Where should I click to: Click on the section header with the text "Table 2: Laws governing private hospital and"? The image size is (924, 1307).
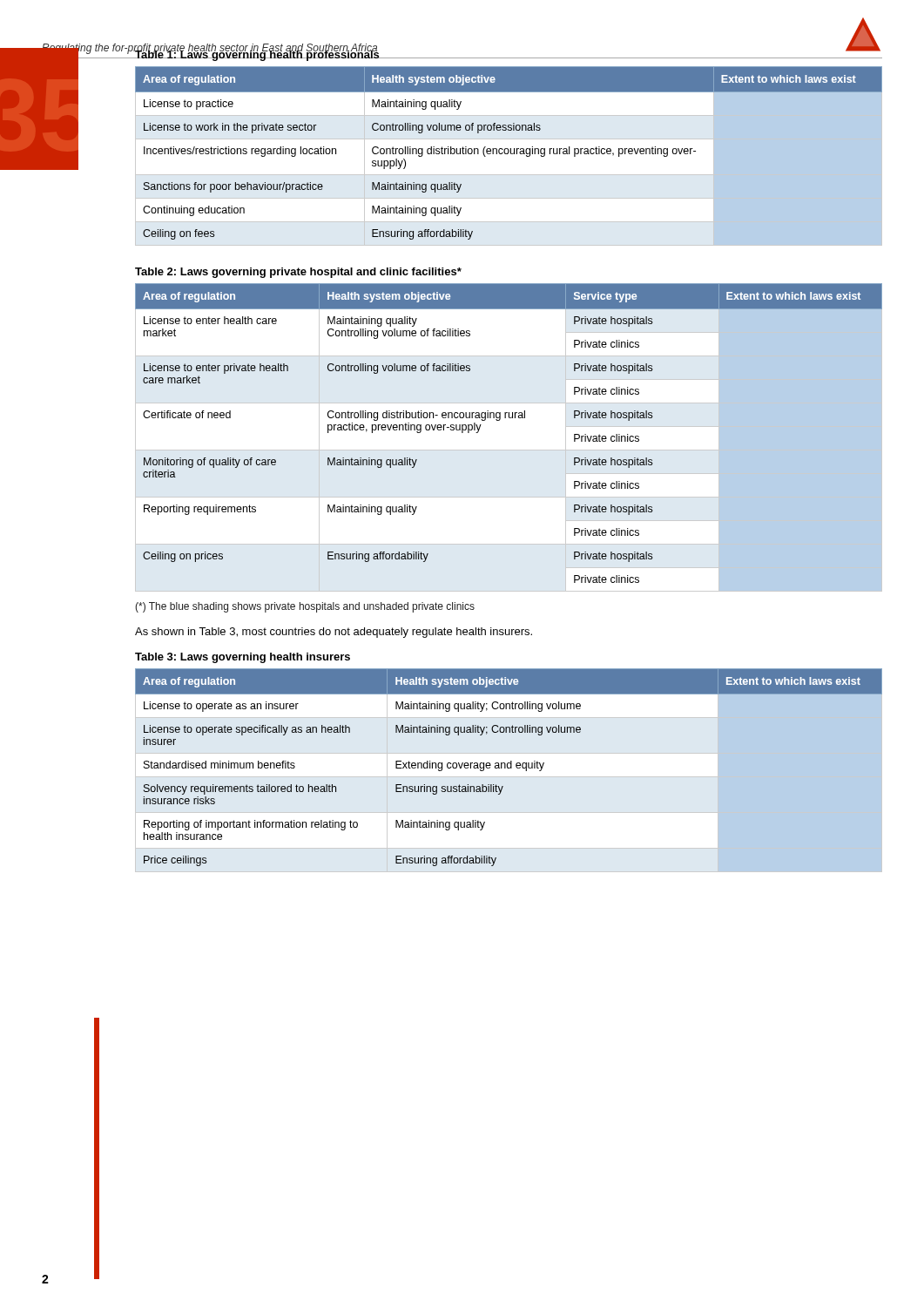[x=298, y=271]
